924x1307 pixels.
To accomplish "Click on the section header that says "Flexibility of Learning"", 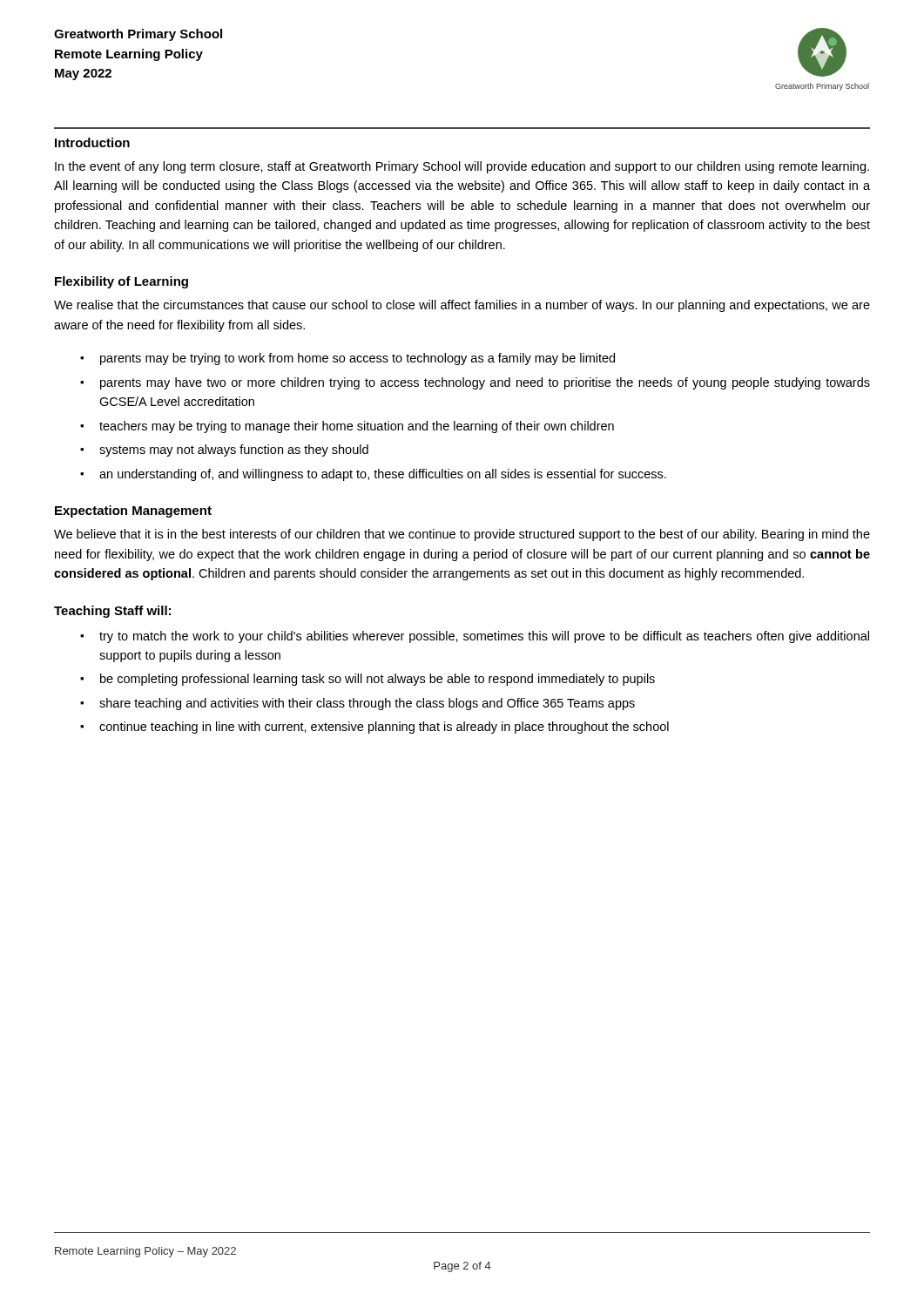I will 122,281.
